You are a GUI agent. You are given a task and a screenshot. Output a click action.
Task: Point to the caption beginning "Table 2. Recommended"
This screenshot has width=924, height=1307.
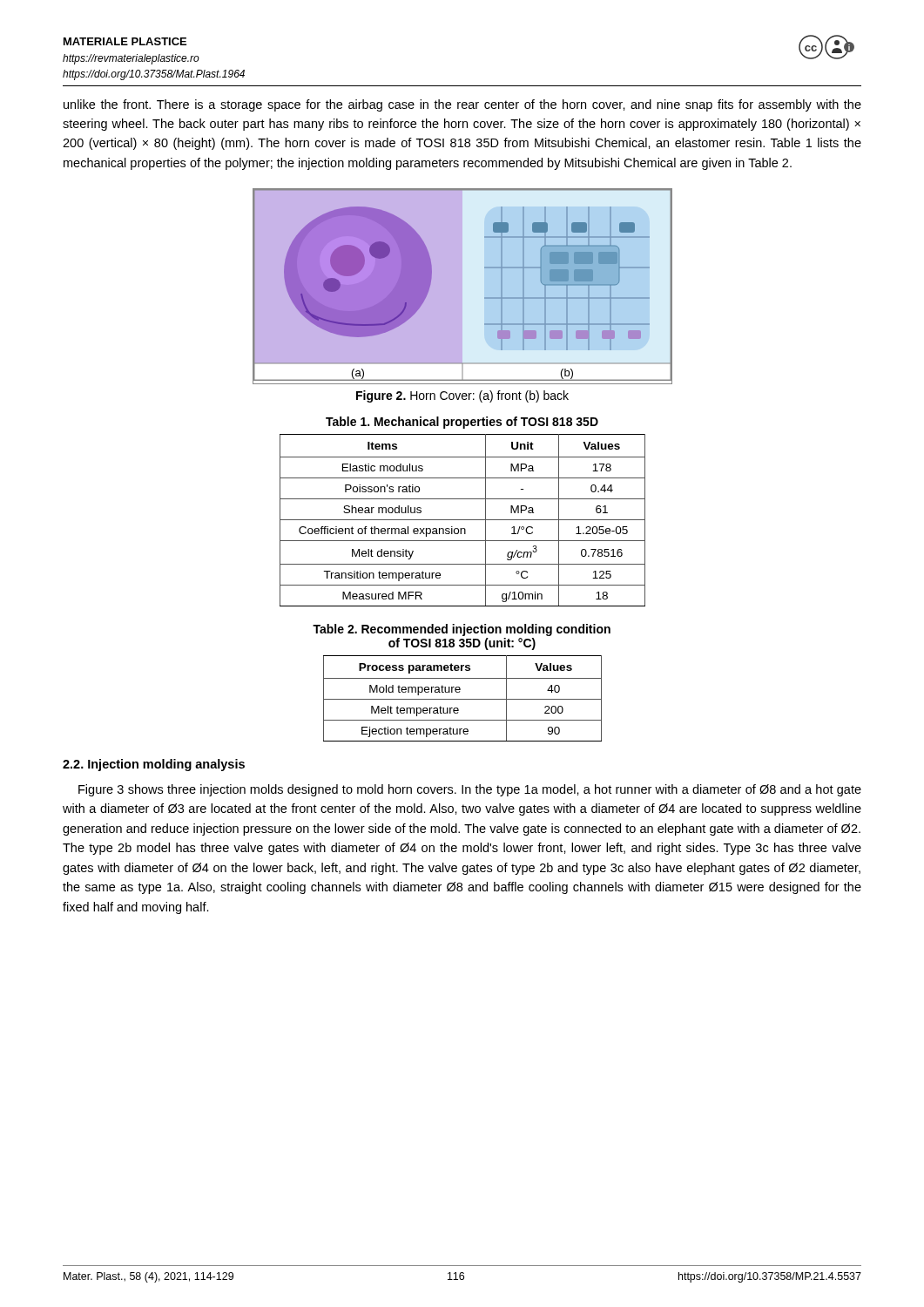[x=462, y=636]
